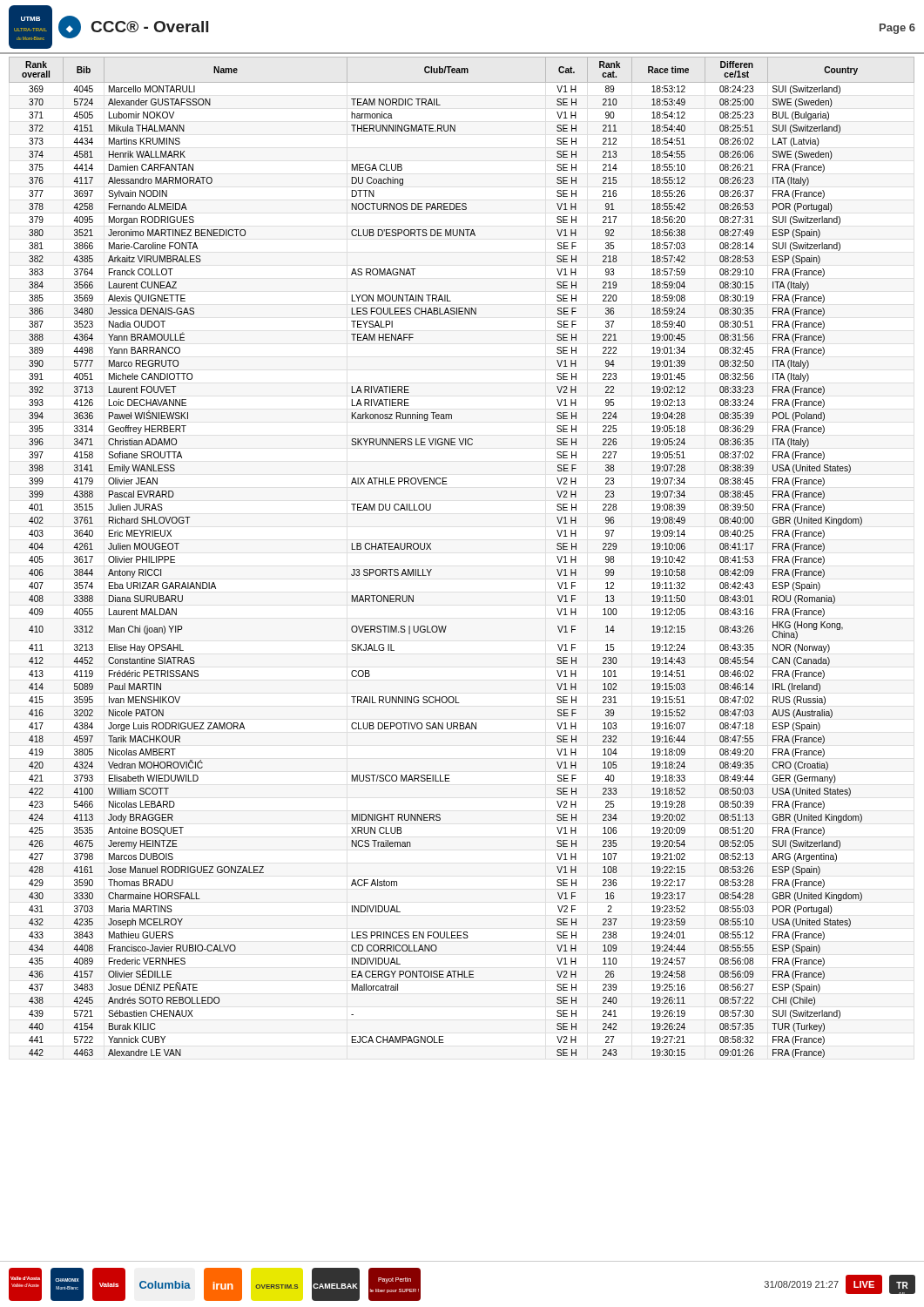Screen dimensions: 1307x924
Task: Select the table that reads "SE H"
Action: click(462, 558)
